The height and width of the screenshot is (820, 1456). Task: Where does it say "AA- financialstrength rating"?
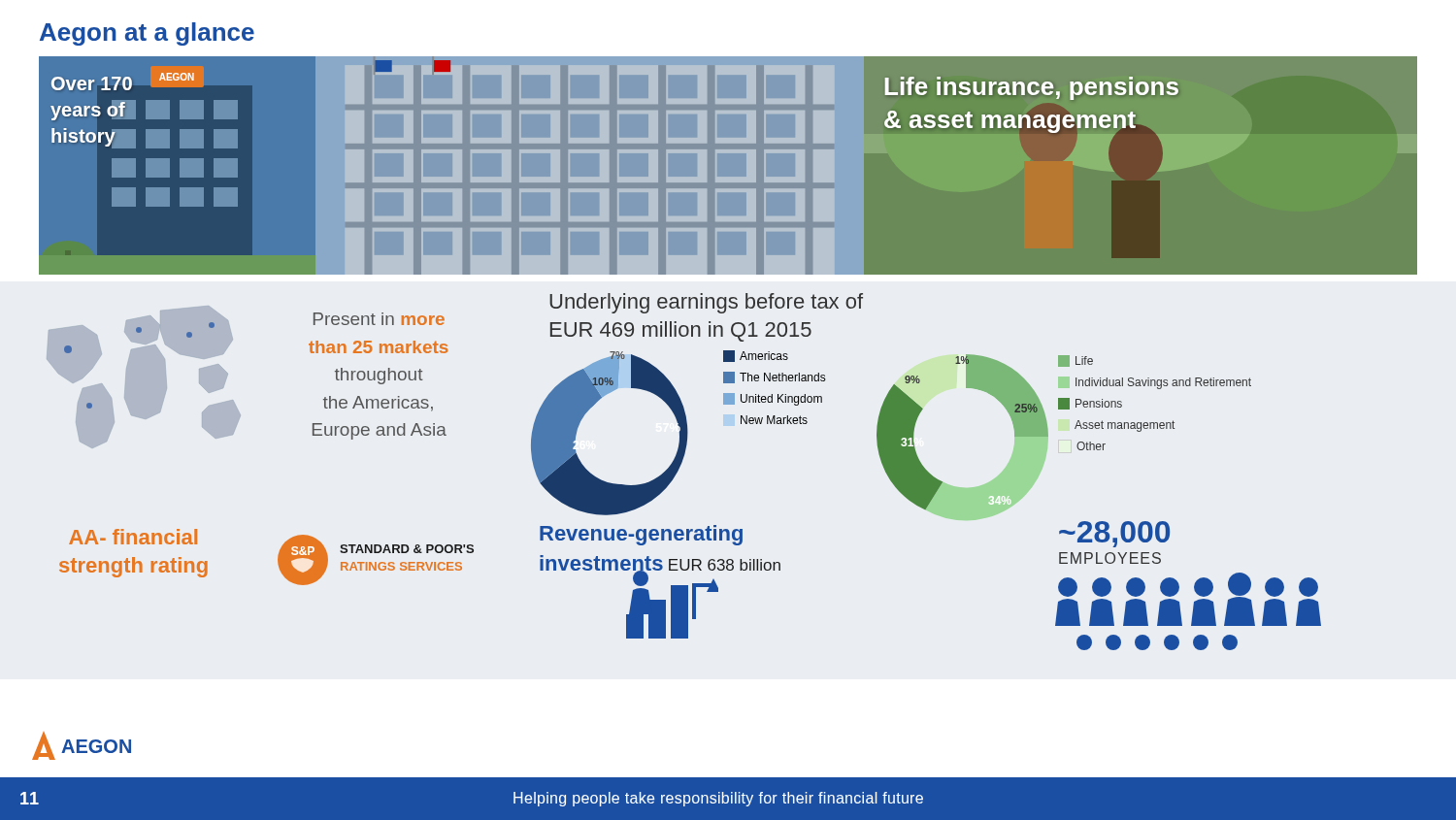click(134, 551)
